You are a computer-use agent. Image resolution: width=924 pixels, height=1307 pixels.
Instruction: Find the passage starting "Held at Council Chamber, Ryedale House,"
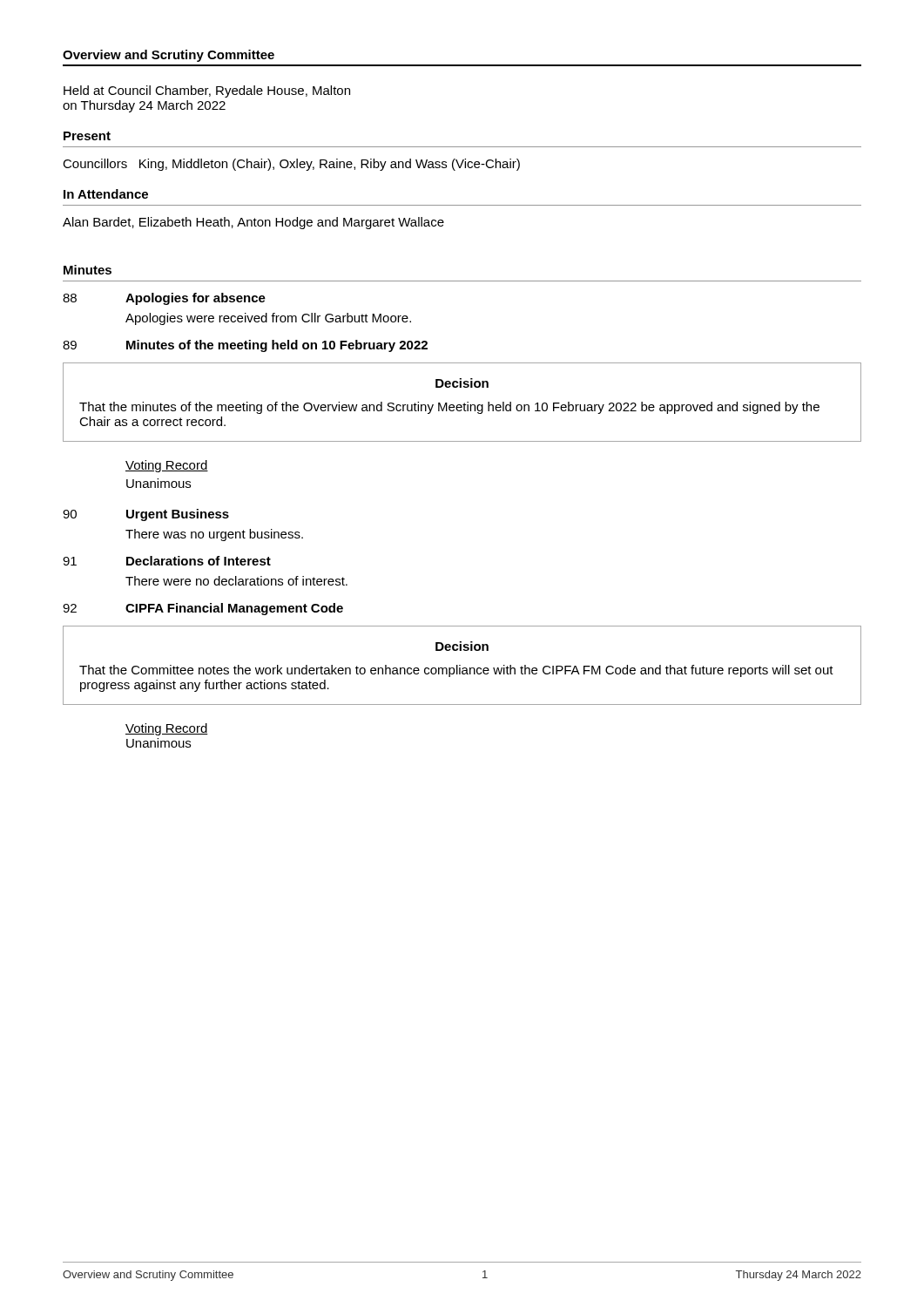[x=207, y=98]
